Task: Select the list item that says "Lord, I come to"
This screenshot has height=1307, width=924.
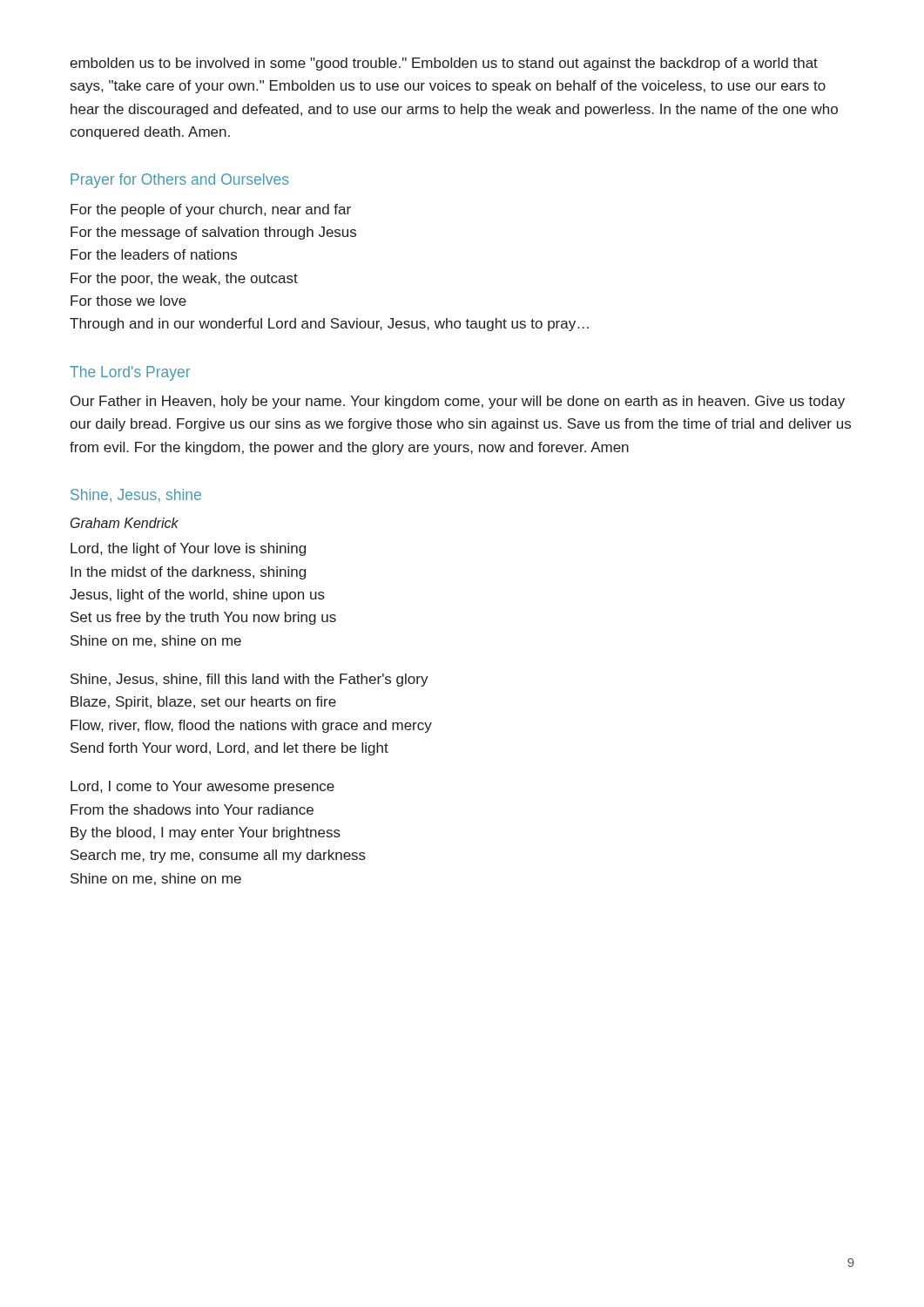Action: [x=202, y=787]
